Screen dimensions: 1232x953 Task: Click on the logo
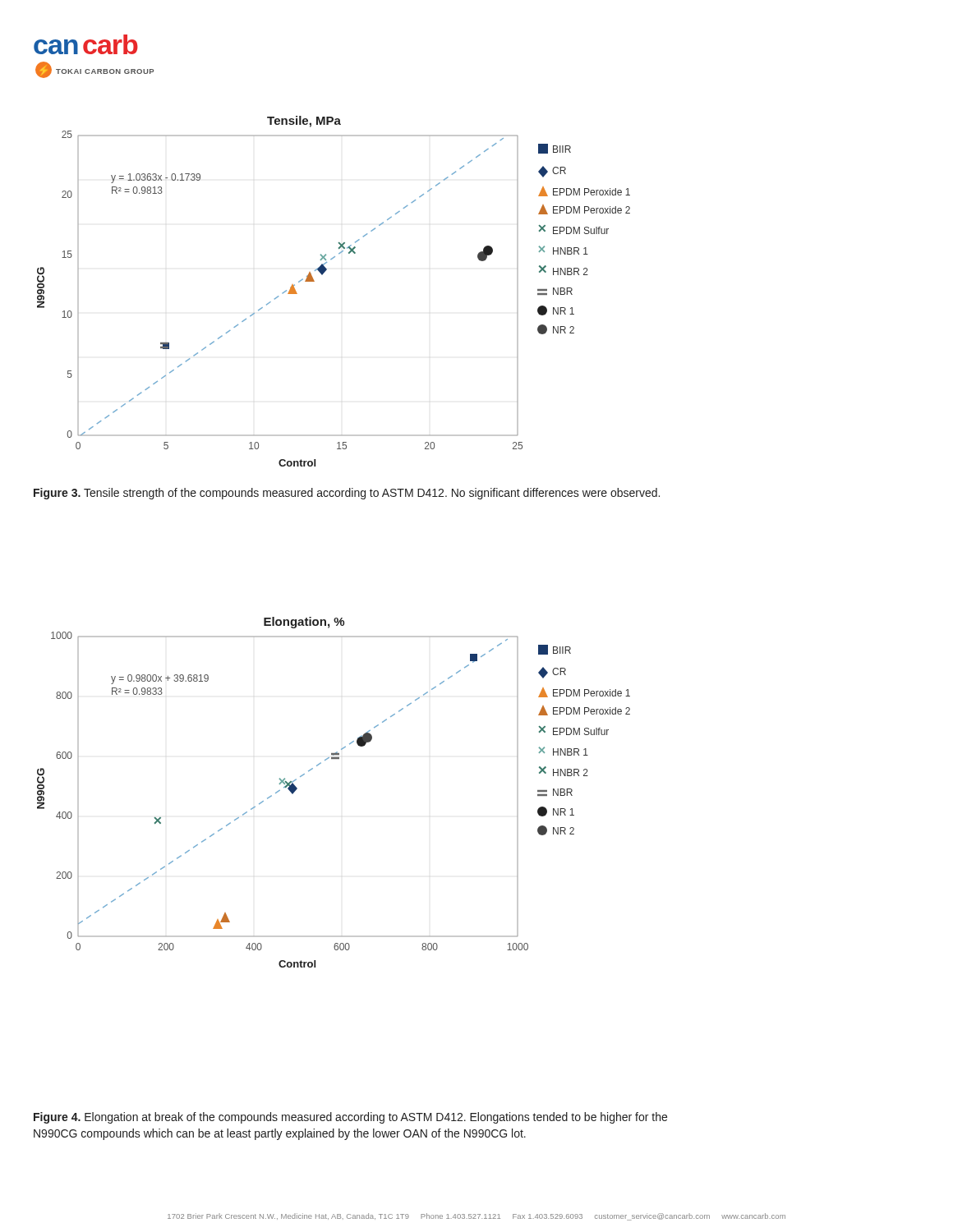[99, 52]
